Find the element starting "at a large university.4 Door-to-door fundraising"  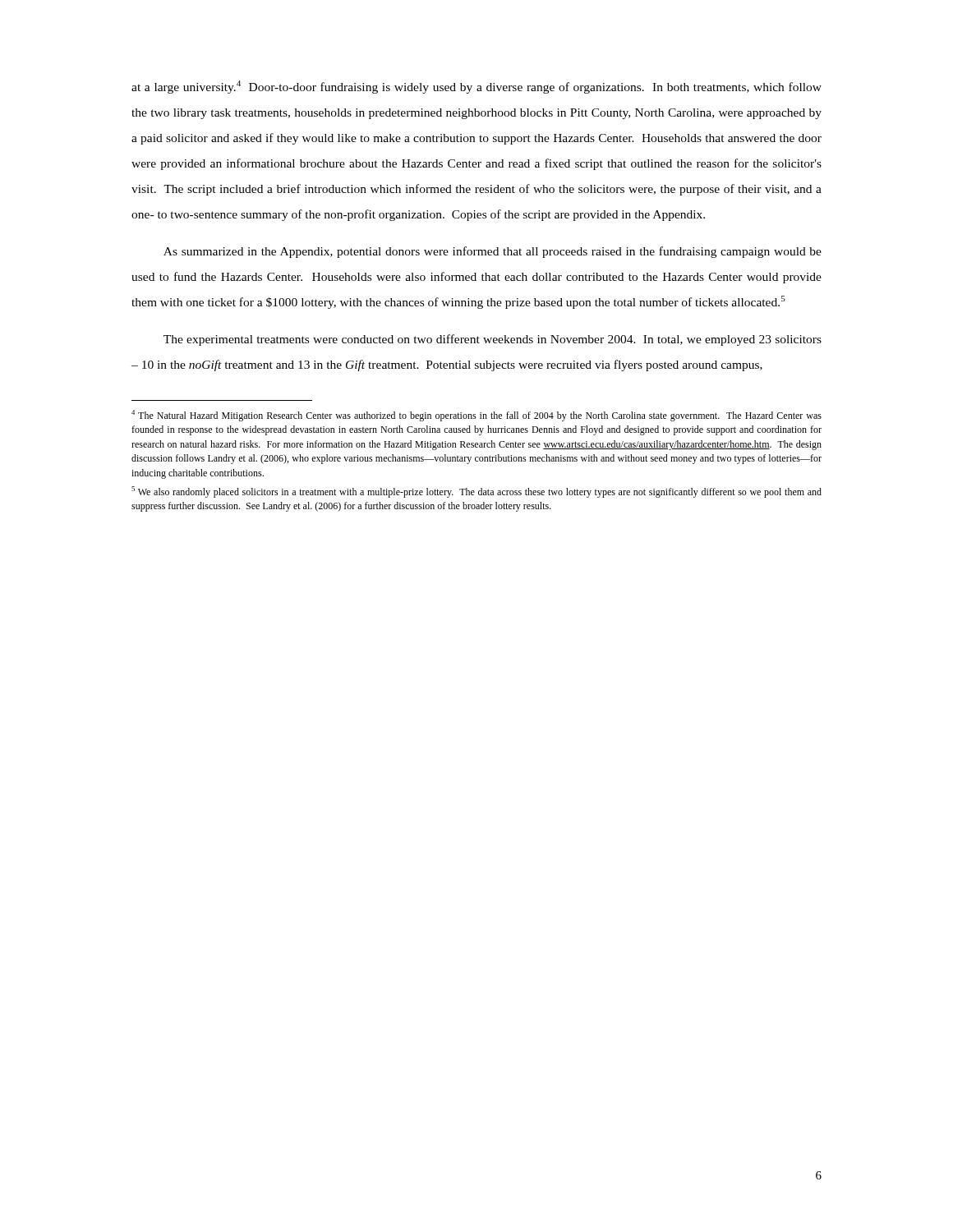pos(476,149)
